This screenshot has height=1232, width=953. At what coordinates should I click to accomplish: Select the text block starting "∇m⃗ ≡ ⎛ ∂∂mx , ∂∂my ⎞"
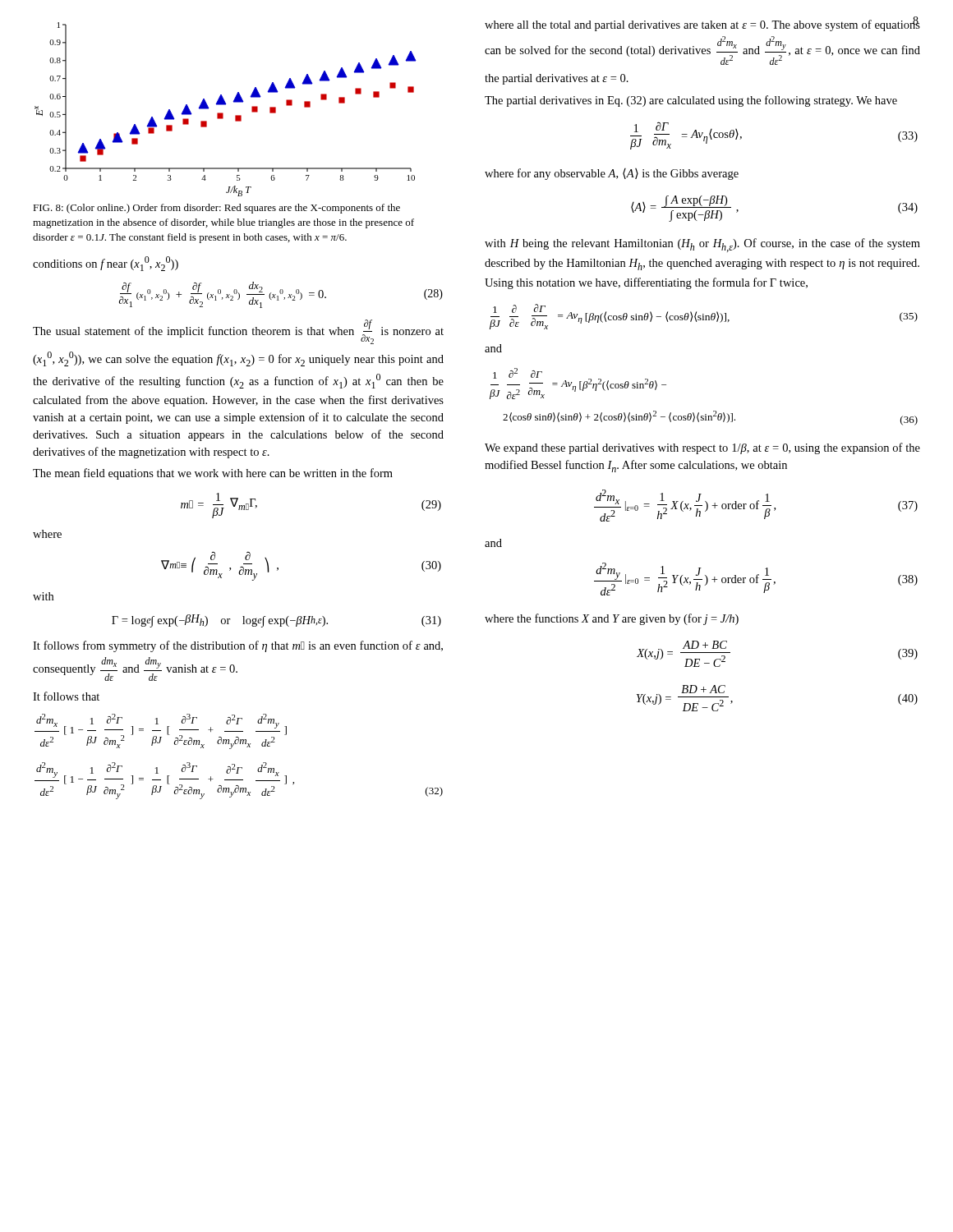coord(238,566)
